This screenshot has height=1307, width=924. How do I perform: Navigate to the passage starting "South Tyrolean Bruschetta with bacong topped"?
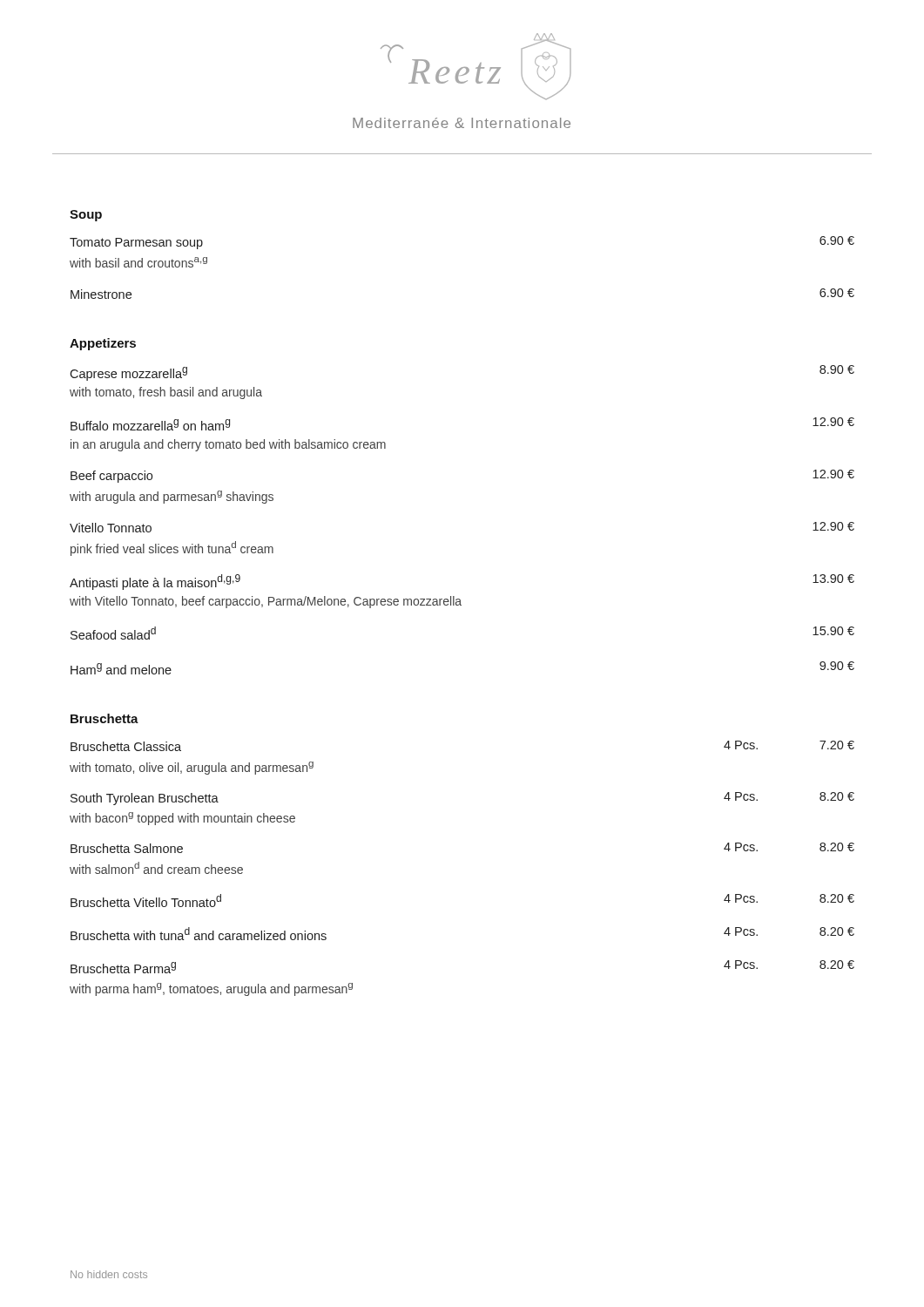[x=148, y=799]
